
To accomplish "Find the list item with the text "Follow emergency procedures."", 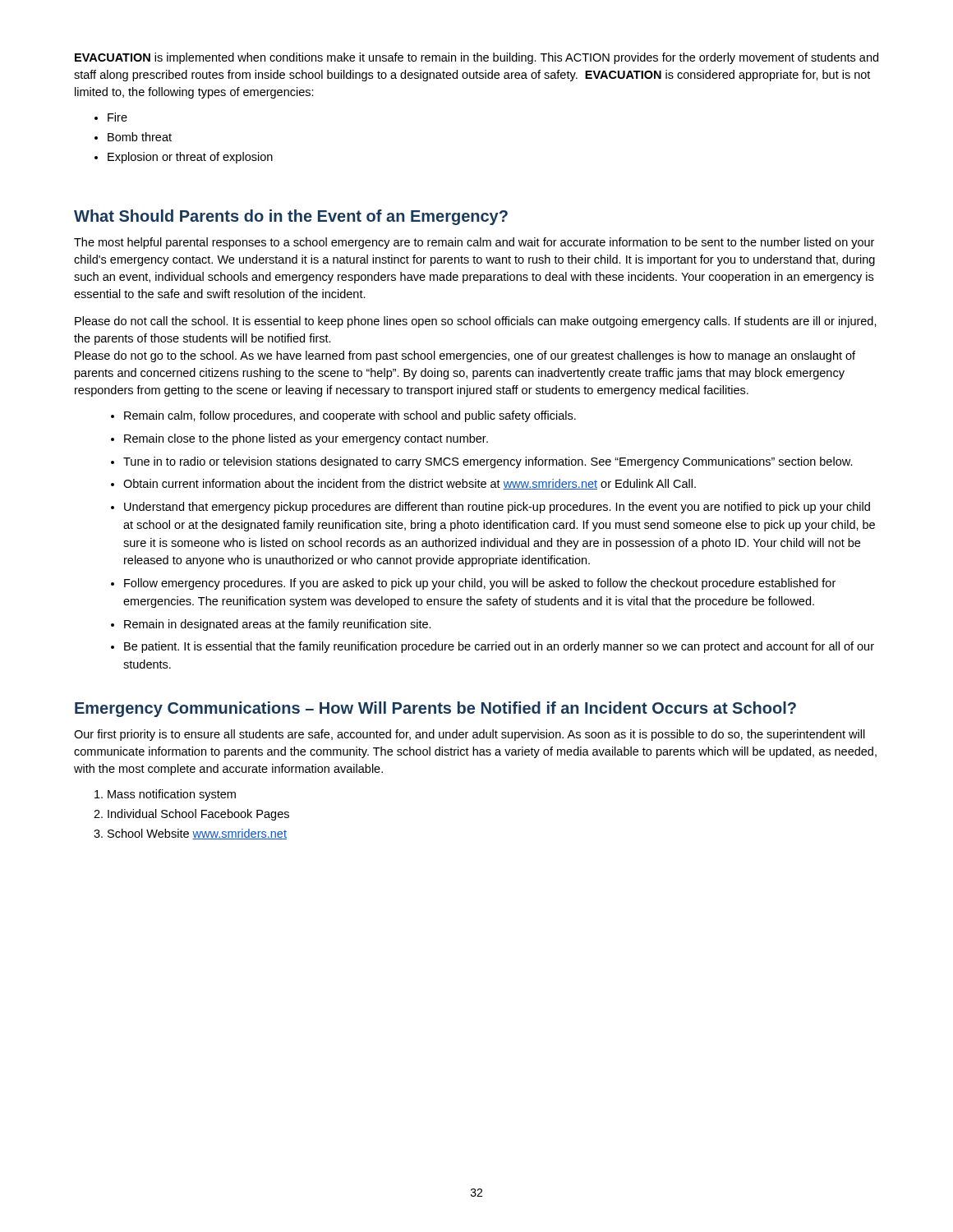I will 479,592.
